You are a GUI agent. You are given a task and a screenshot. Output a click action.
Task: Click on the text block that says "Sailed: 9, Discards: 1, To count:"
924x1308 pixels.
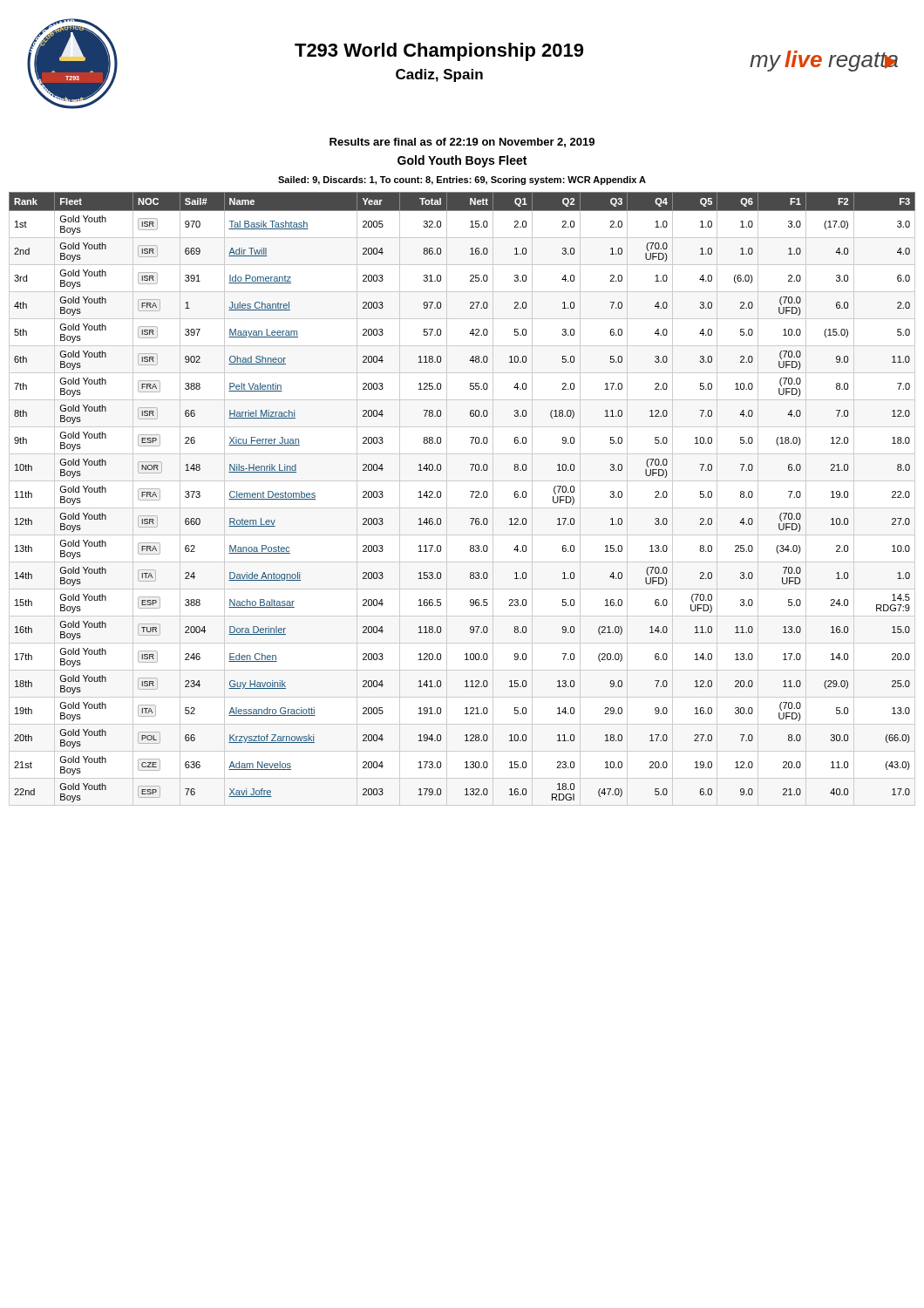pyautogui.click(x=462, y=180)
